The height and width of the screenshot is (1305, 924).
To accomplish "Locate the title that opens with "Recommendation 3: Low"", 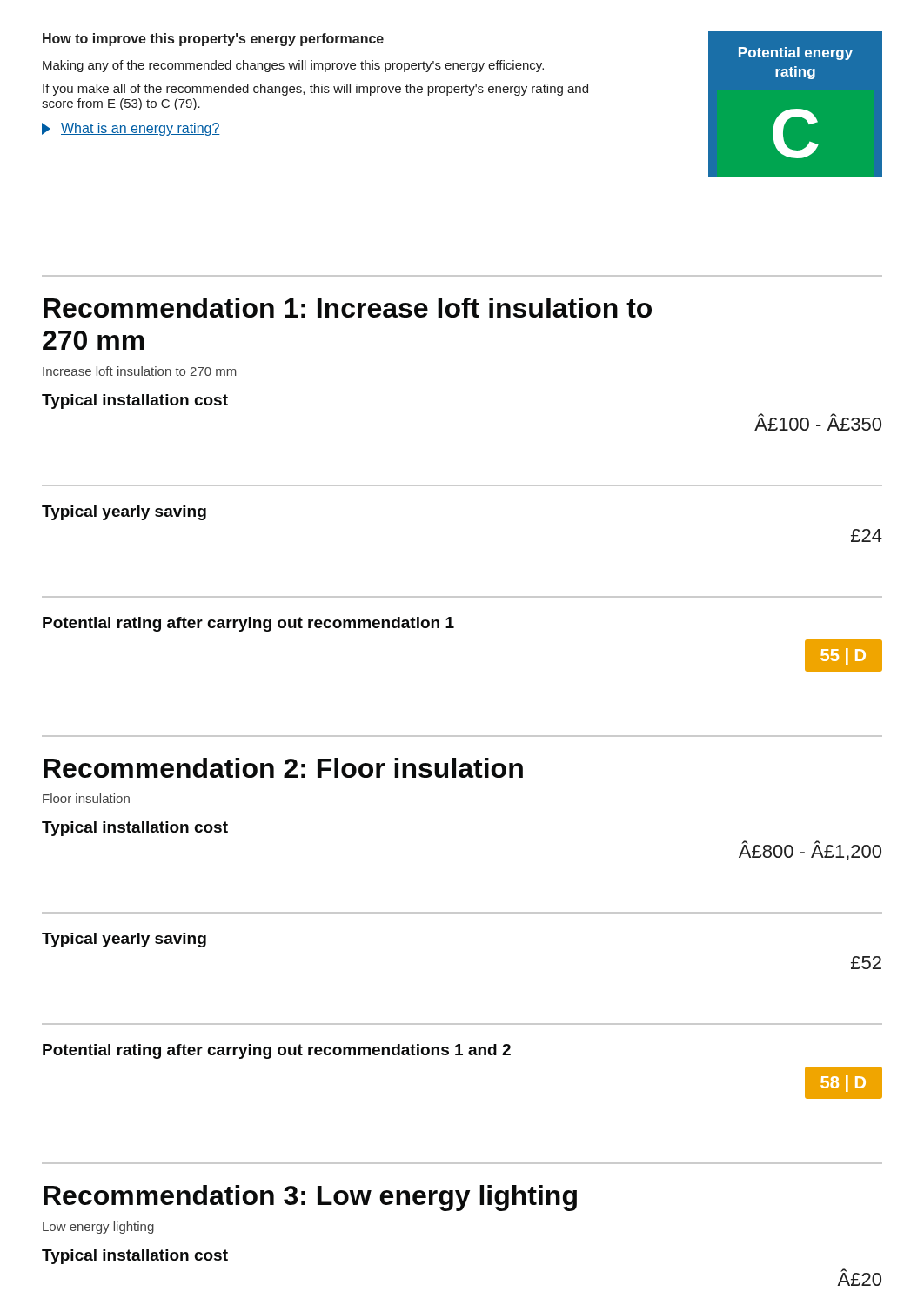I will [x=310, y=1196].
